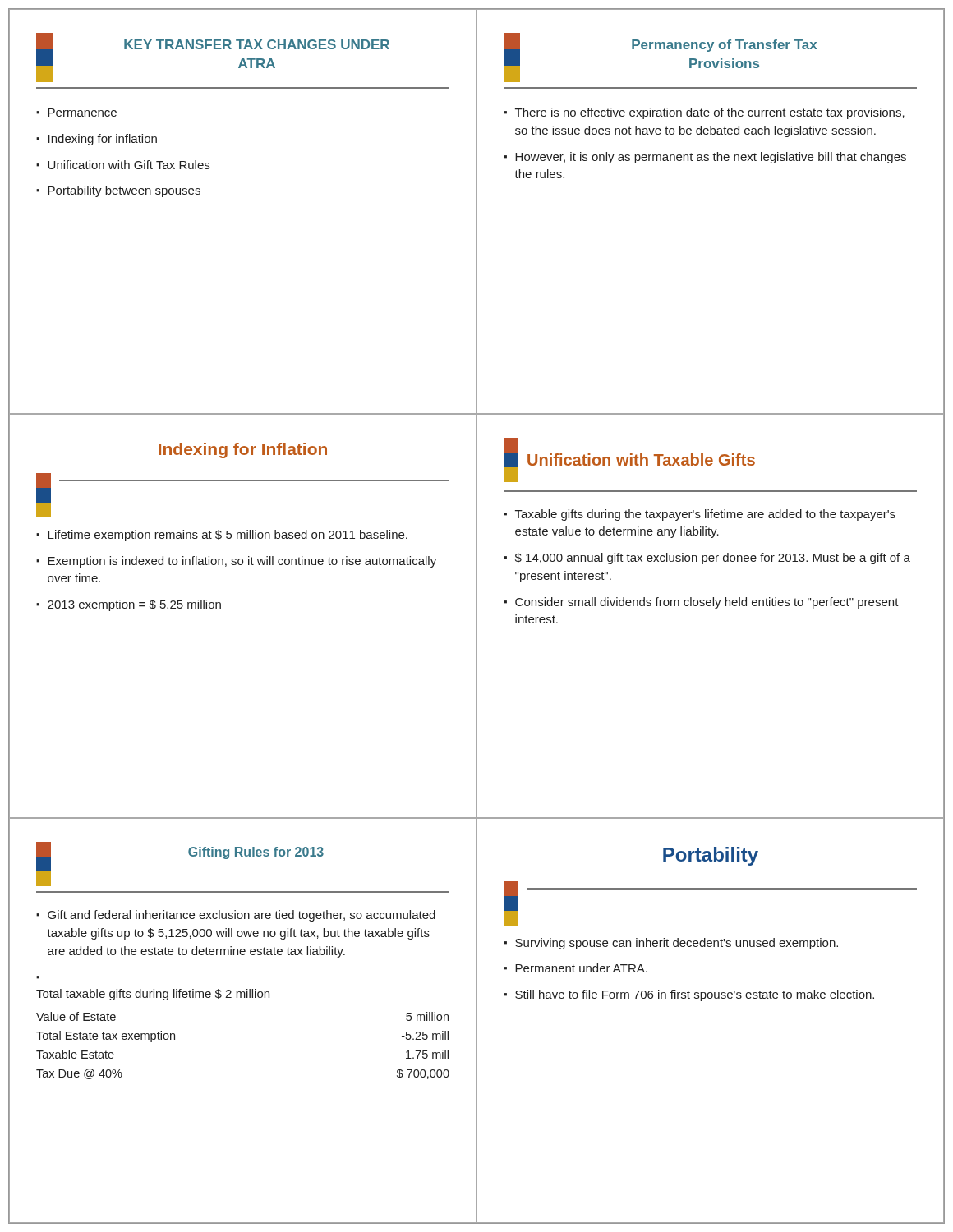Point to the block beginning "$ 14,000 annual"
Image resolution: width=953 pixels, height=1232 pixels.
pos(712,566)
